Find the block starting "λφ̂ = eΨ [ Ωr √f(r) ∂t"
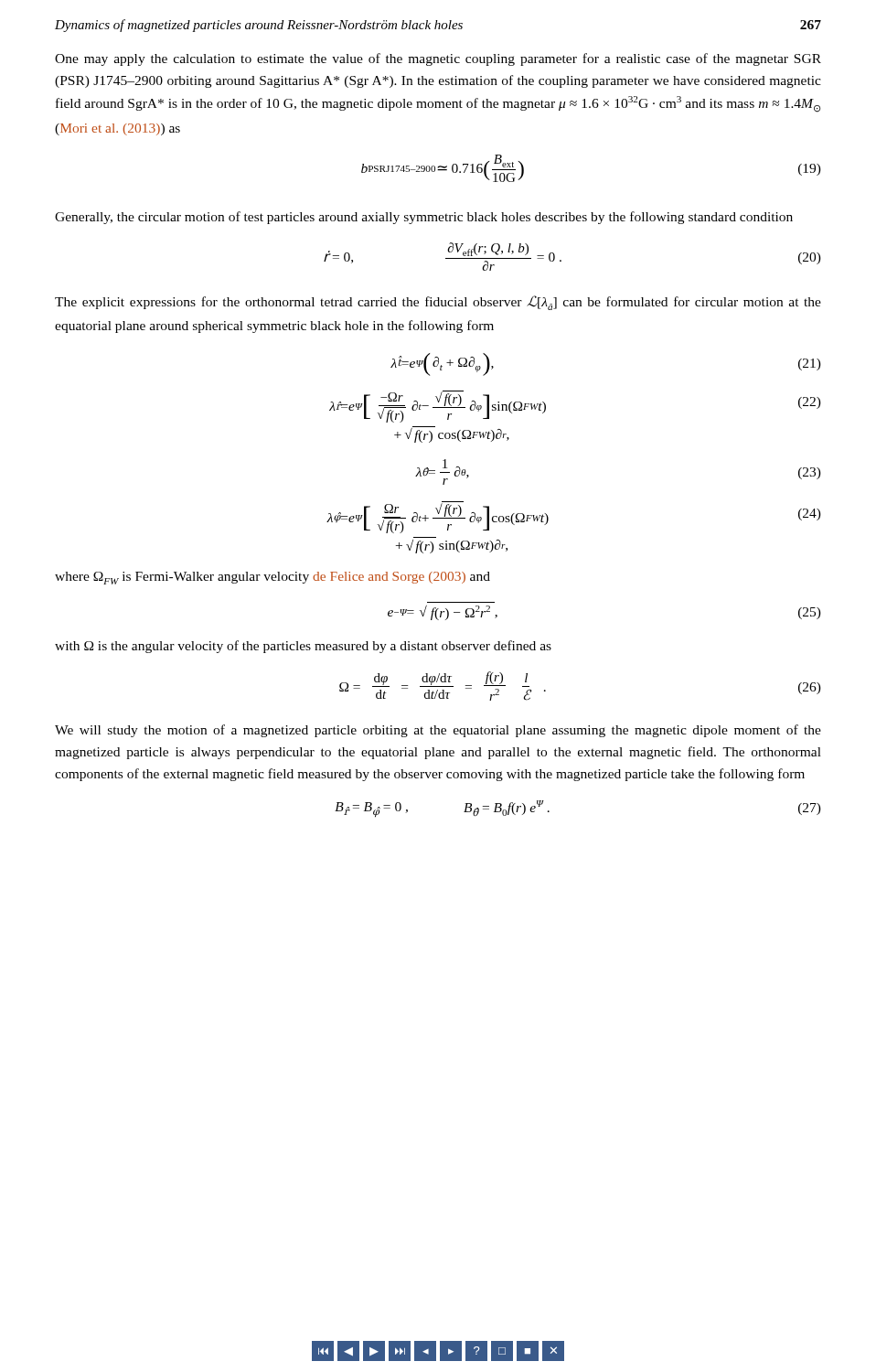 coord(438,528)
